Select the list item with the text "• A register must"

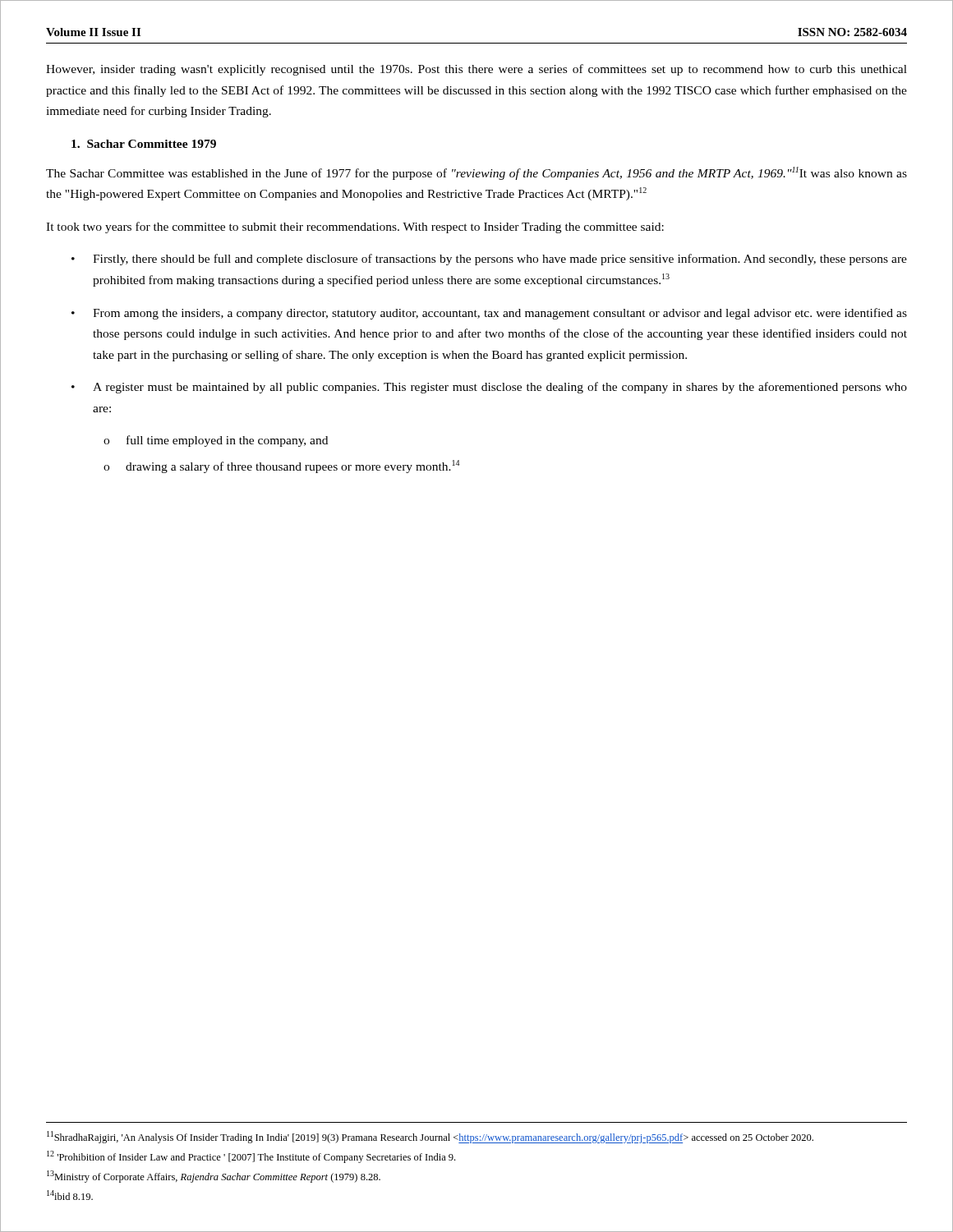pyautogui.click(x=489, y=397)
